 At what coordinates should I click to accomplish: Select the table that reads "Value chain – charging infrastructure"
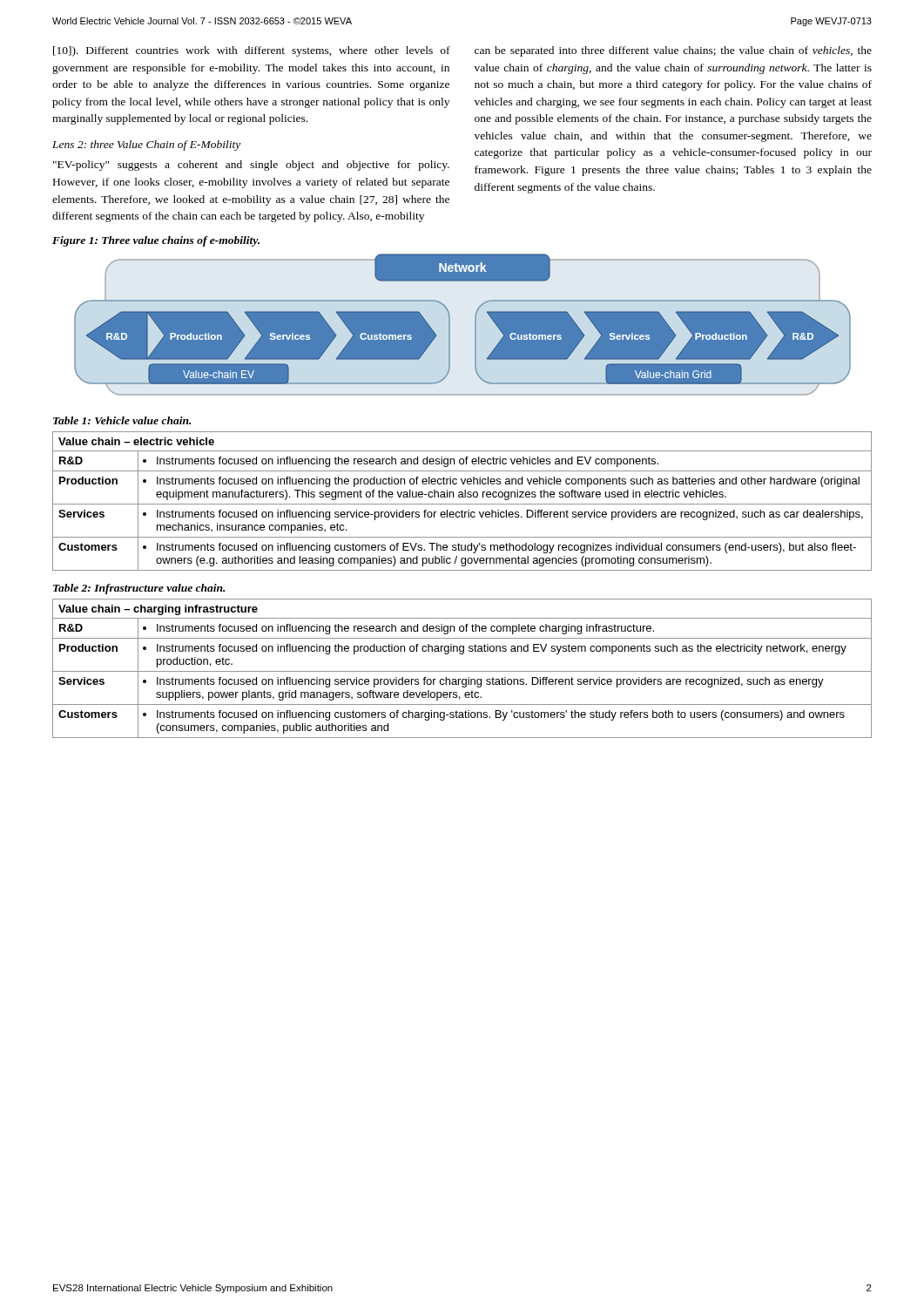pyautogui.click(x=462, y=668)
